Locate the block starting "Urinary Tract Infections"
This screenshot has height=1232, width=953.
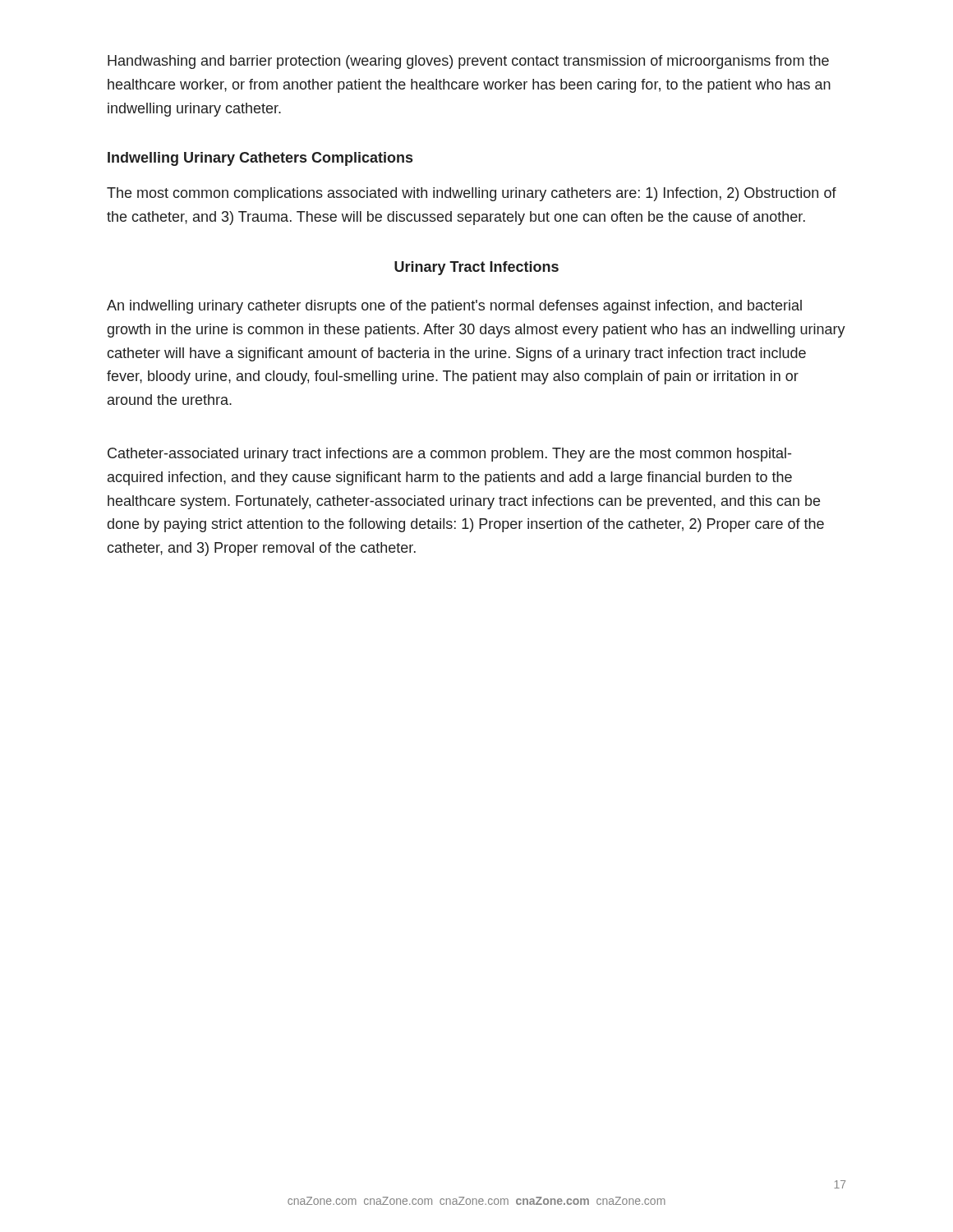(x=476, y=267)
